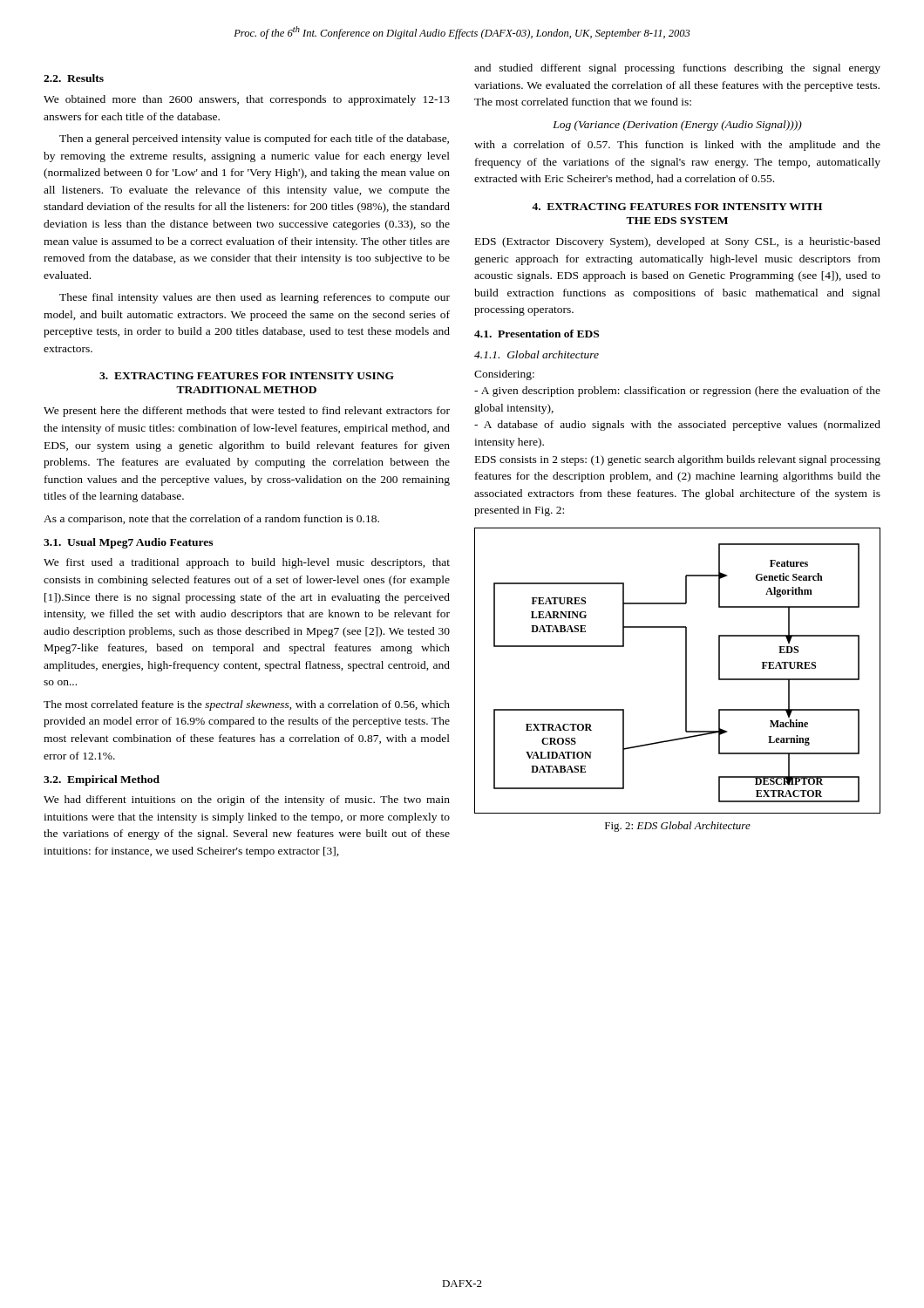Click on the block starting "4.1.1. Global architecture"
The width and height of the screenshot is (924, 1308).
[x=537, y=354]
